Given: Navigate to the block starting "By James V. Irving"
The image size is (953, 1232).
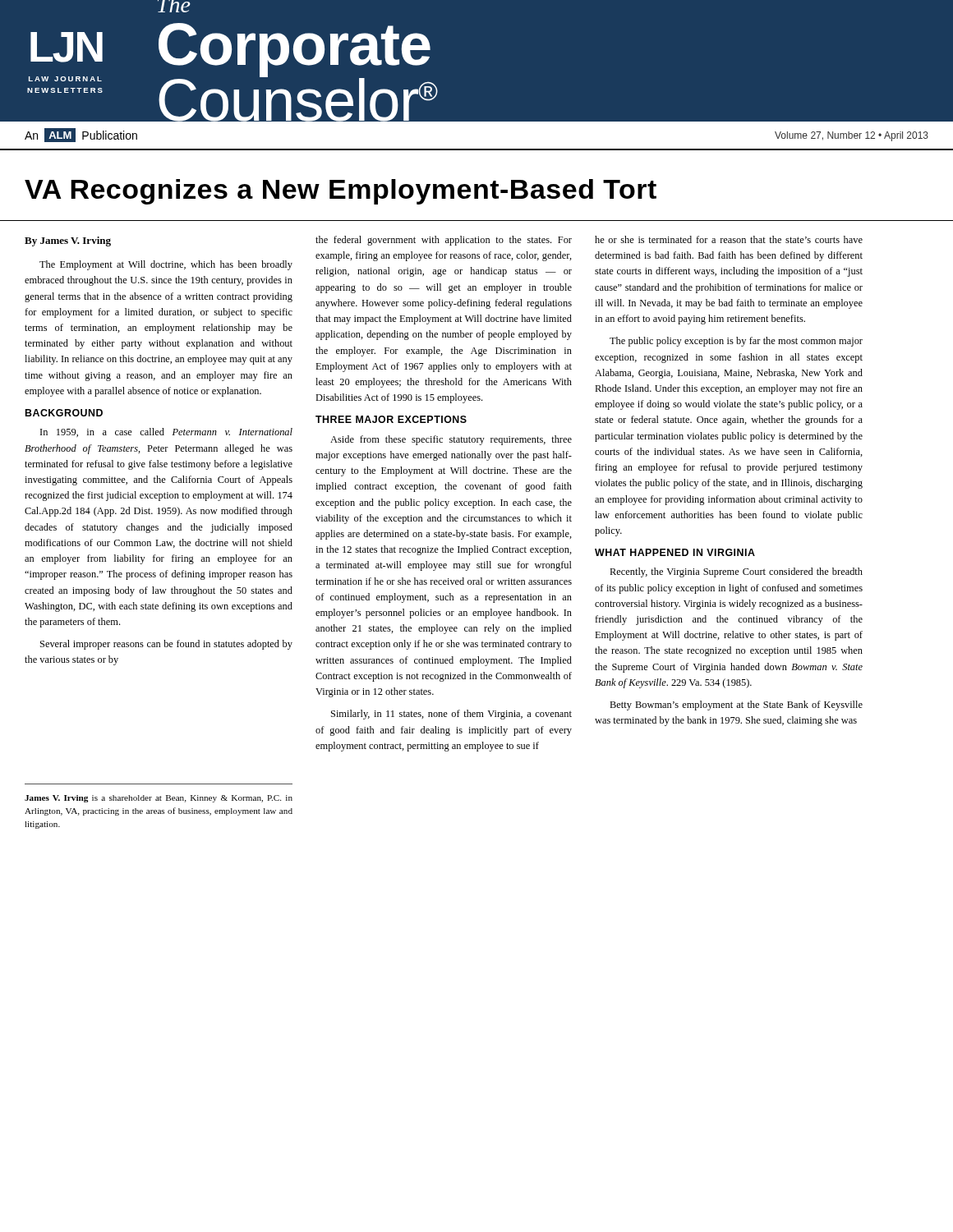Looking at the screenshot, I should [68, 240].
